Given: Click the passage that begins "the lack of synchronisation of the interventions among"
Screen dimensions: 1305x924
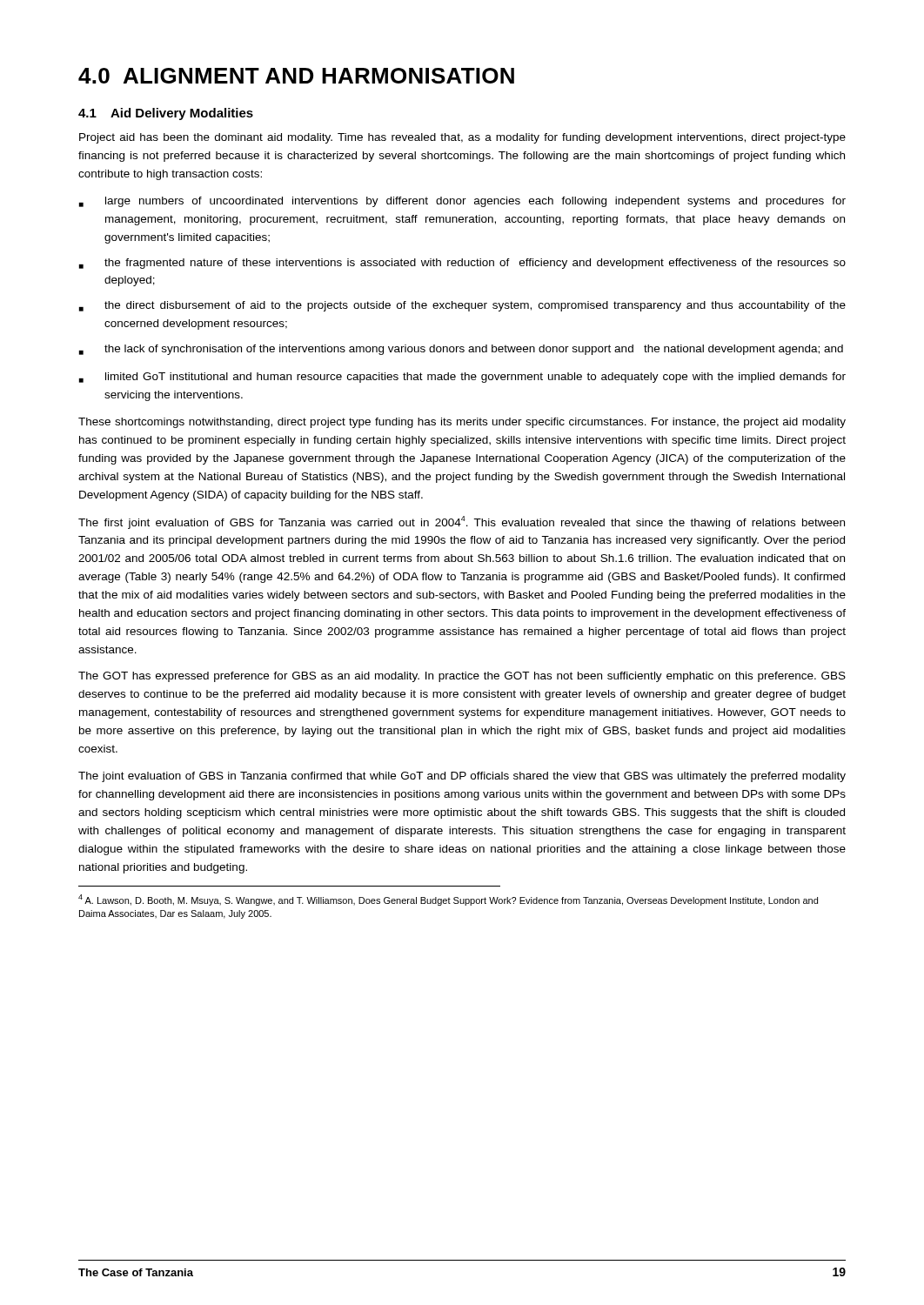Looking at the screenshot, I should pyautogui.click(x=461, y=351).
